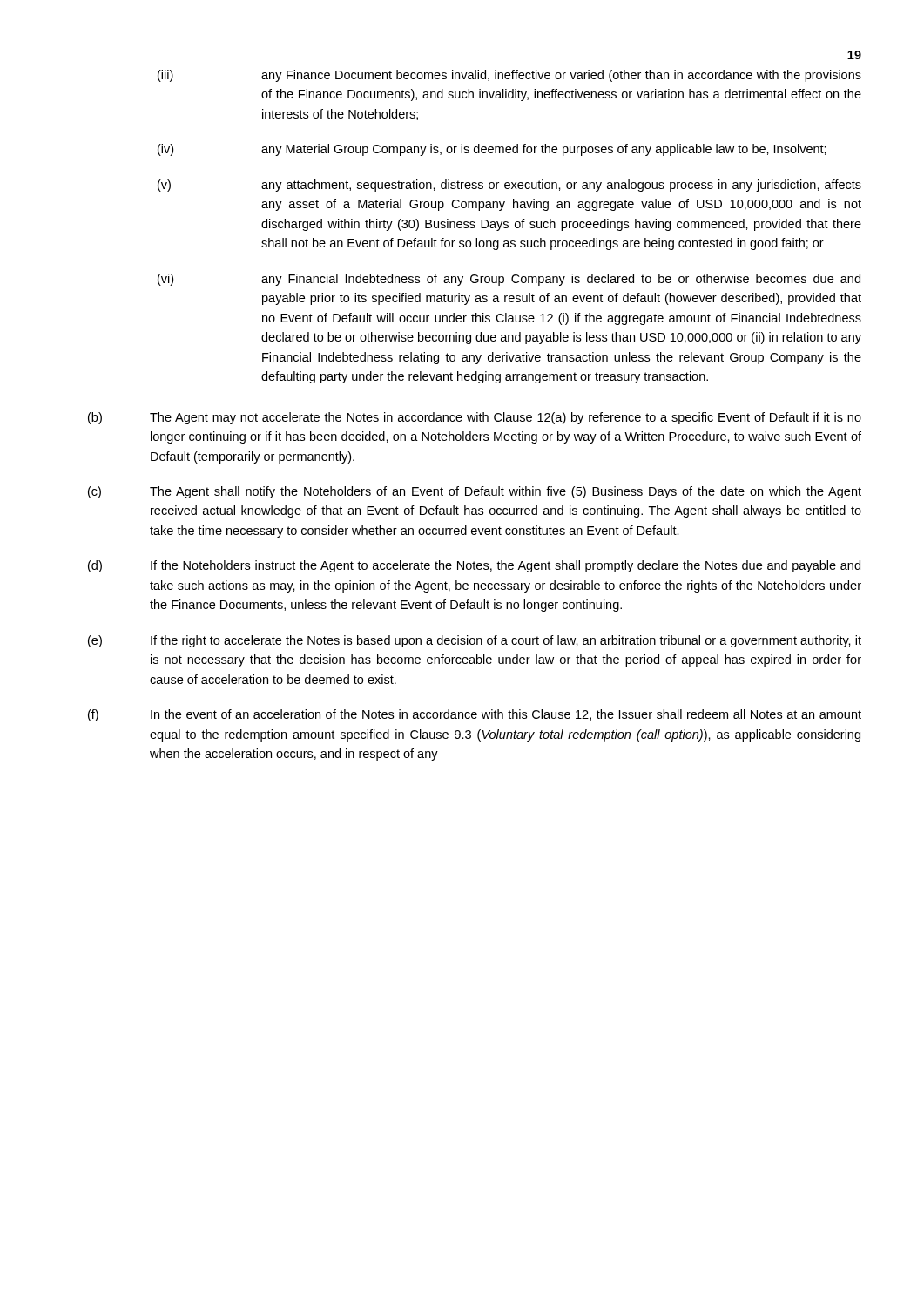
Task: Navigate to the text starting "(e) If the right to accelerate the"
Action: [474, 660]
